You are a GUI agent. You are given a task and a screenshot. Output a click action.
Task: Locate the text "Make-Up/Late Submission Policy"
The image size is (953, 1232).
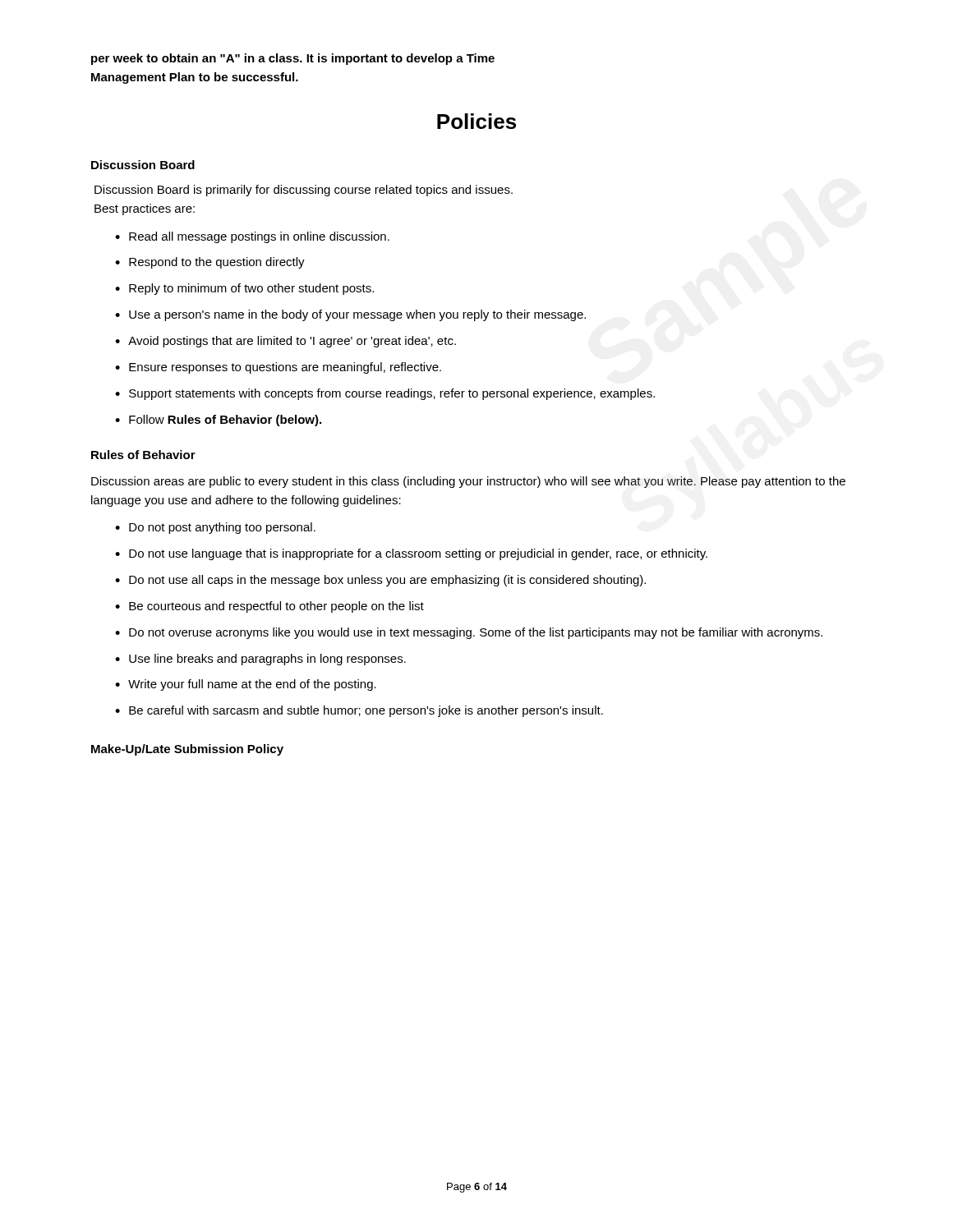[x=187, y=749]
